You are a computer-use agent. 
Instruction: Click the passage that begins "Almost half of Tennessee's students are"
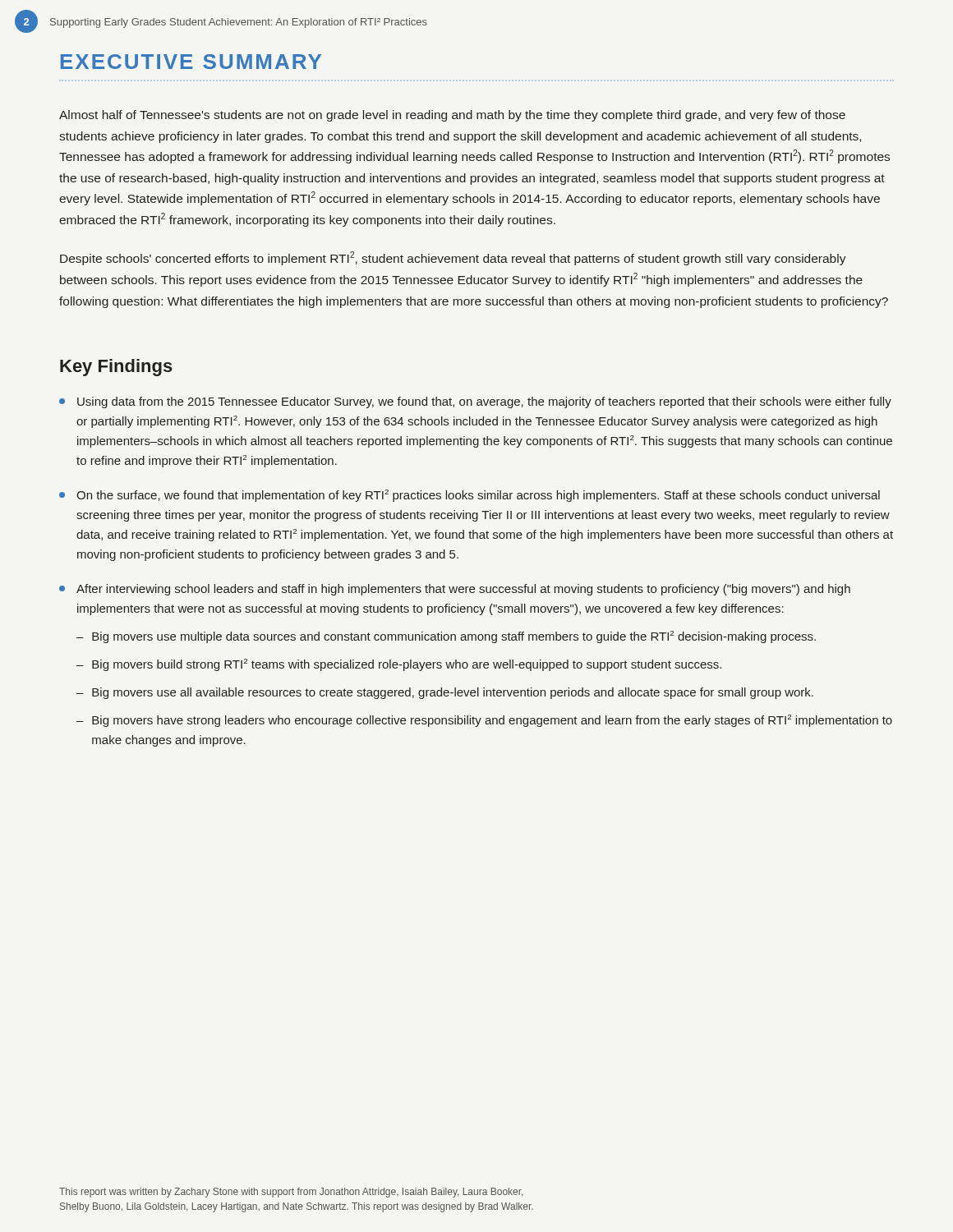coord(475,167)
